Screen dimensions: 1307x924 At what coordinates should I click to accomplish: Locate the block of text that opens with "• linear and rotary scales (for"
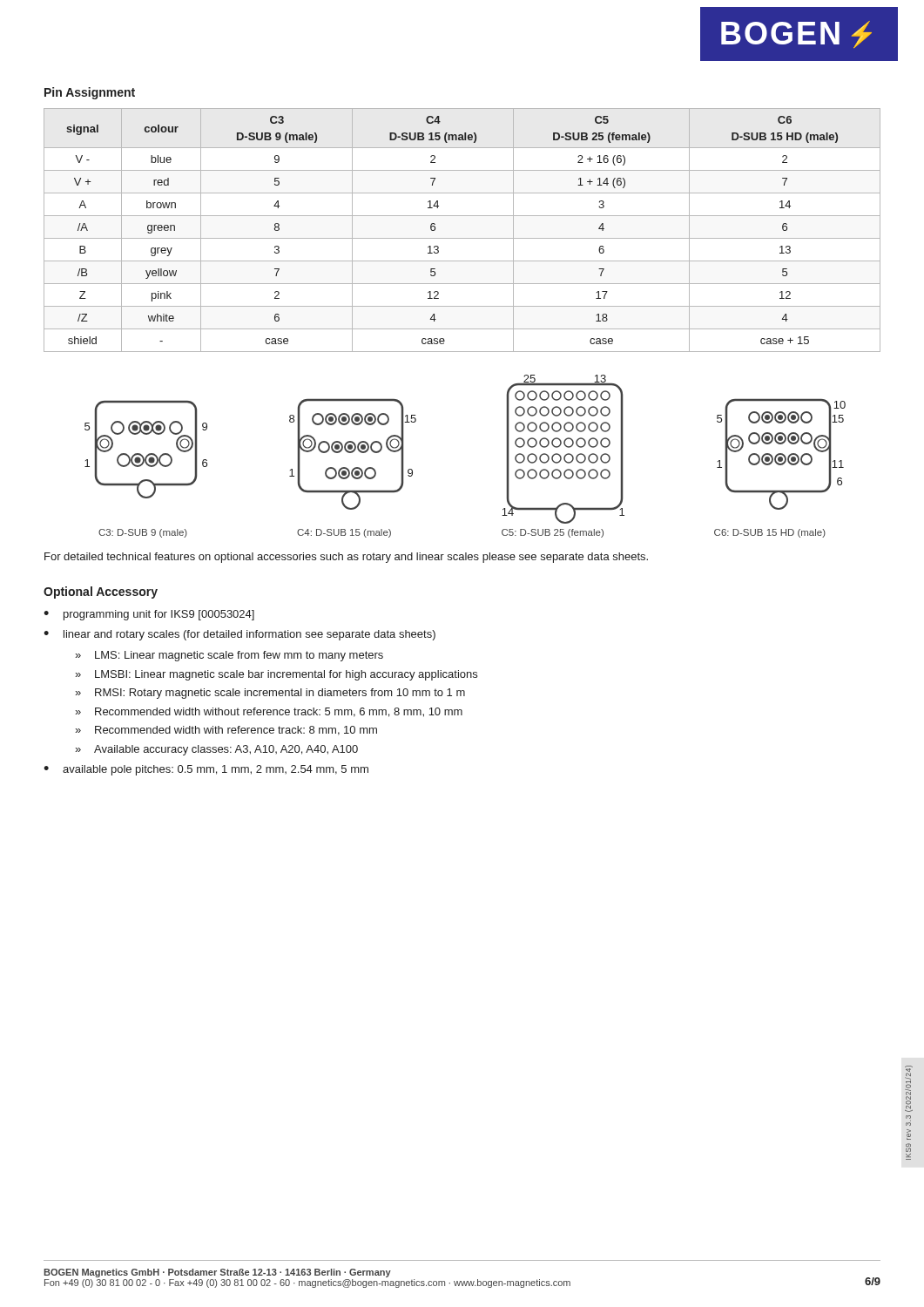point(240,635)
